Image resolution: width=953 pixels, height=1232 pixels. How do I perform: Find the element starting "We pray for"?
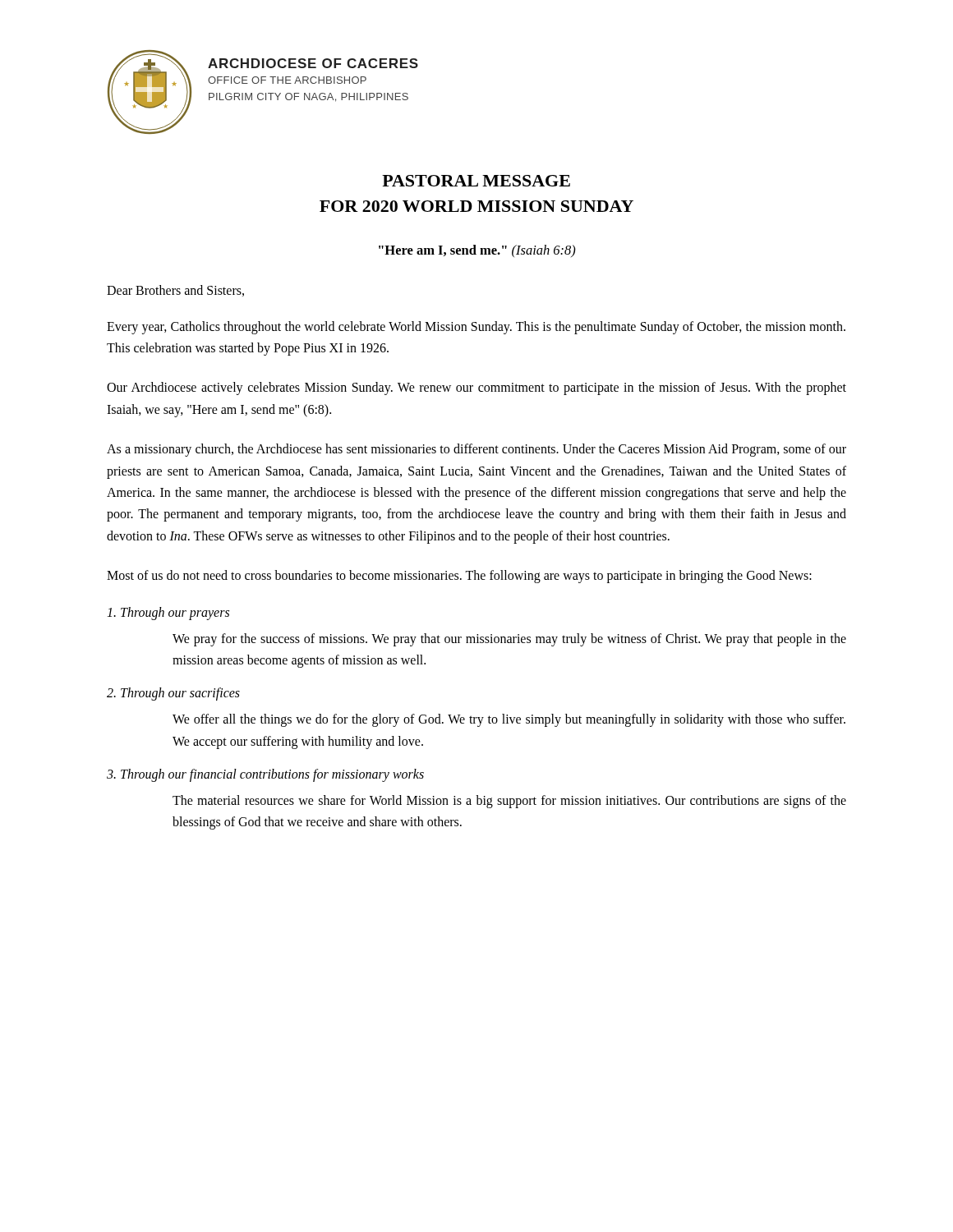tap(509, 649)
